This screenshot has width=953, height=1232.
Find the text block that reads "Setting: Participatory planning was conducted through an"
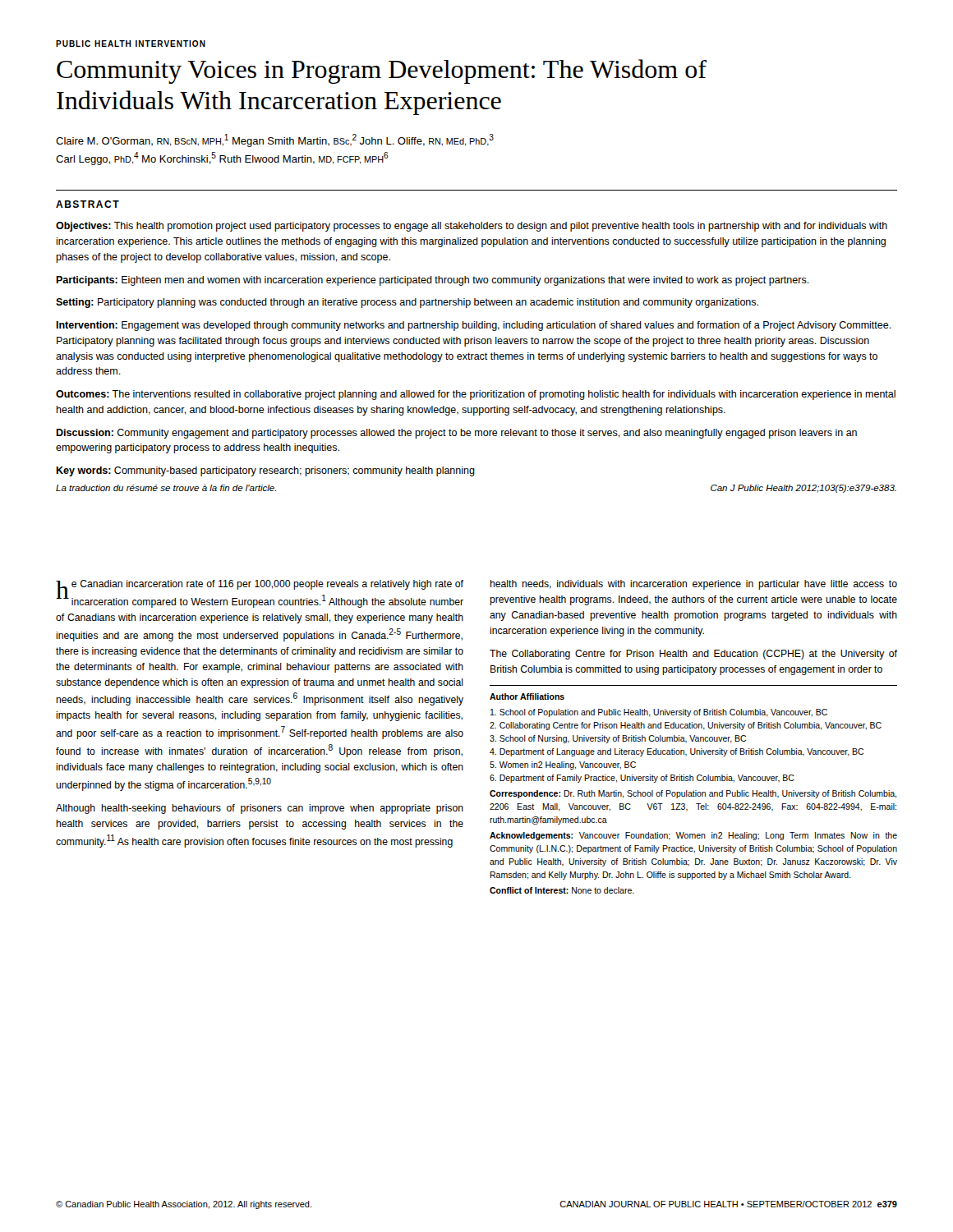408,303
